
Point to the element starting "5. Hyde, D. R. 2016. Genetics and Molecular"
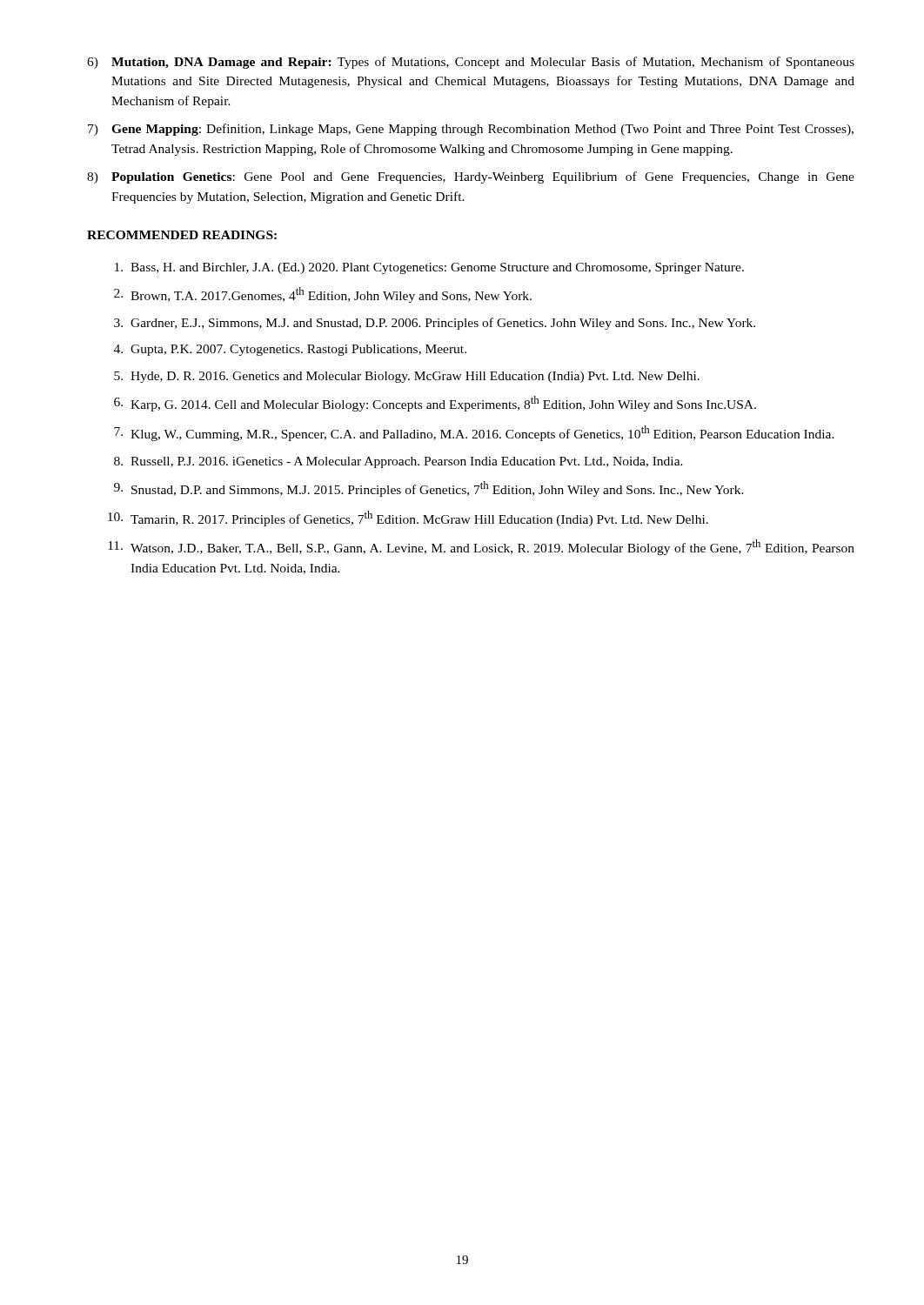(471, 376)
